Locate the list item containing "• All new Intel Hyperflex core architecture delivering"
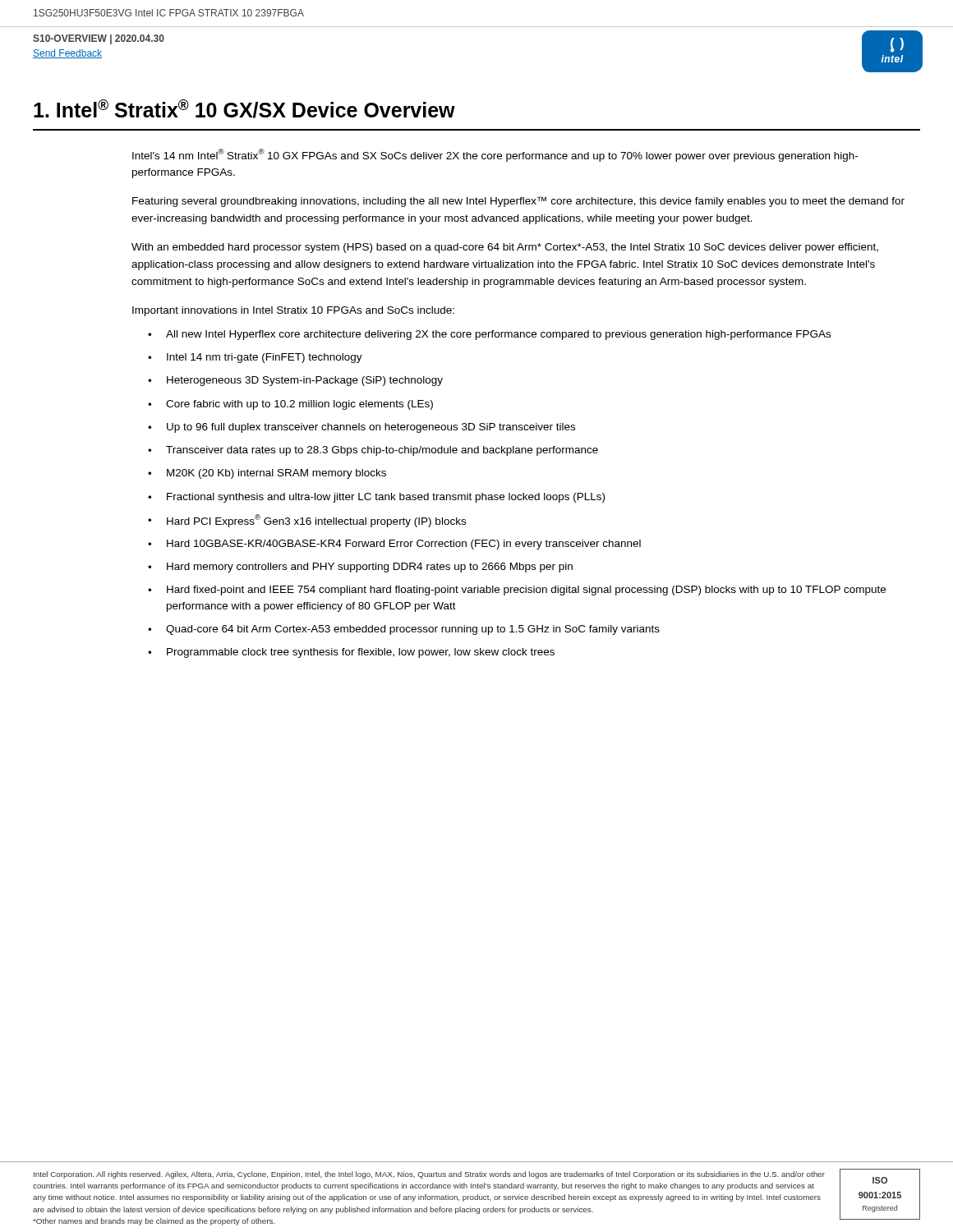Image resolution: width=953 pixels, height=1232 pixels. click(490, 335)
